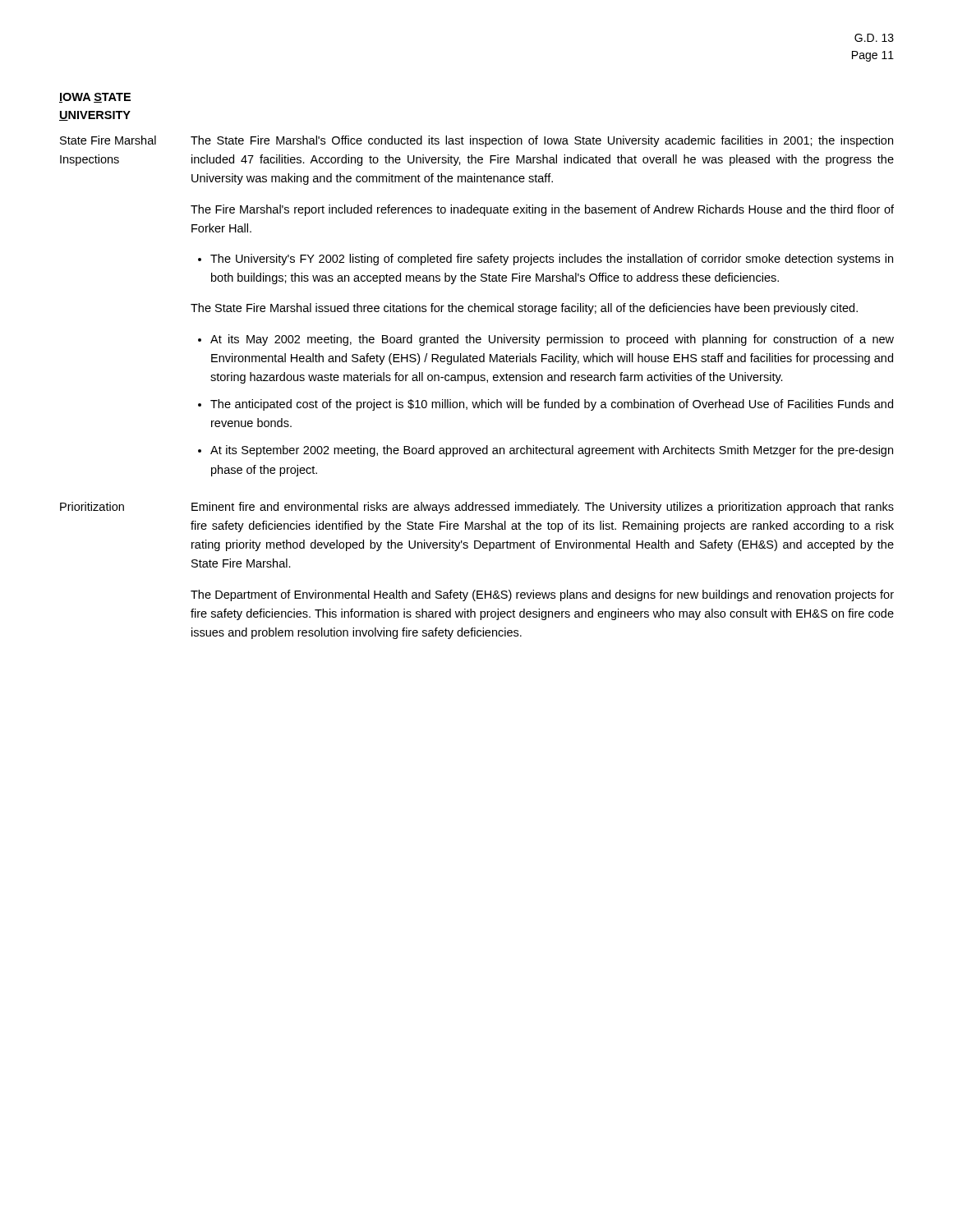Point to the block beginning "The Department of Environmental Health and Safety (EH&S)"
The width and height of the screenshot is (953, 1232).
pos(542,613)
